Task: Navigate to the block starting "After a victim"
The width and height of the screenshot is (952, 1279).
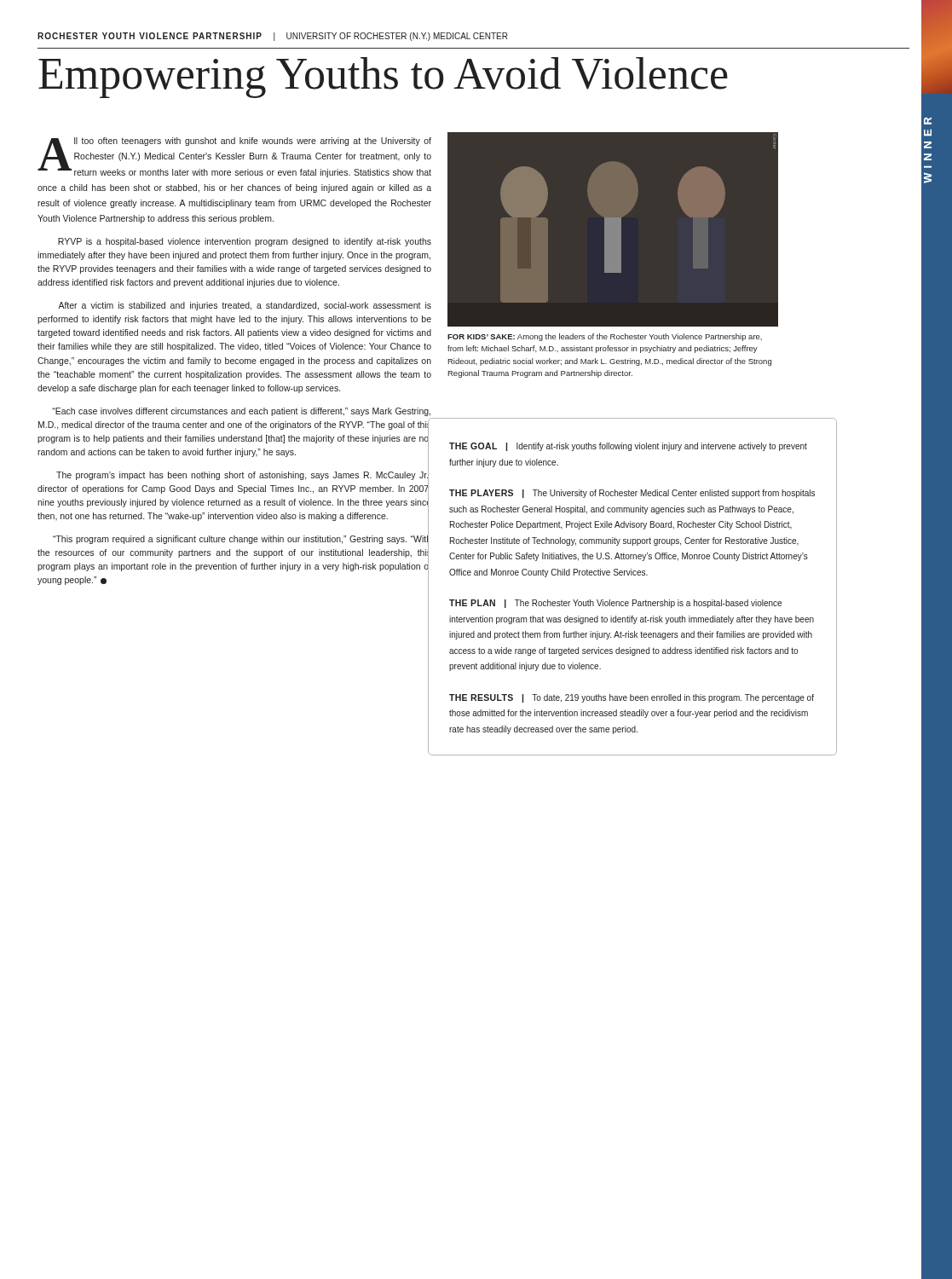Action: point(234,347)
